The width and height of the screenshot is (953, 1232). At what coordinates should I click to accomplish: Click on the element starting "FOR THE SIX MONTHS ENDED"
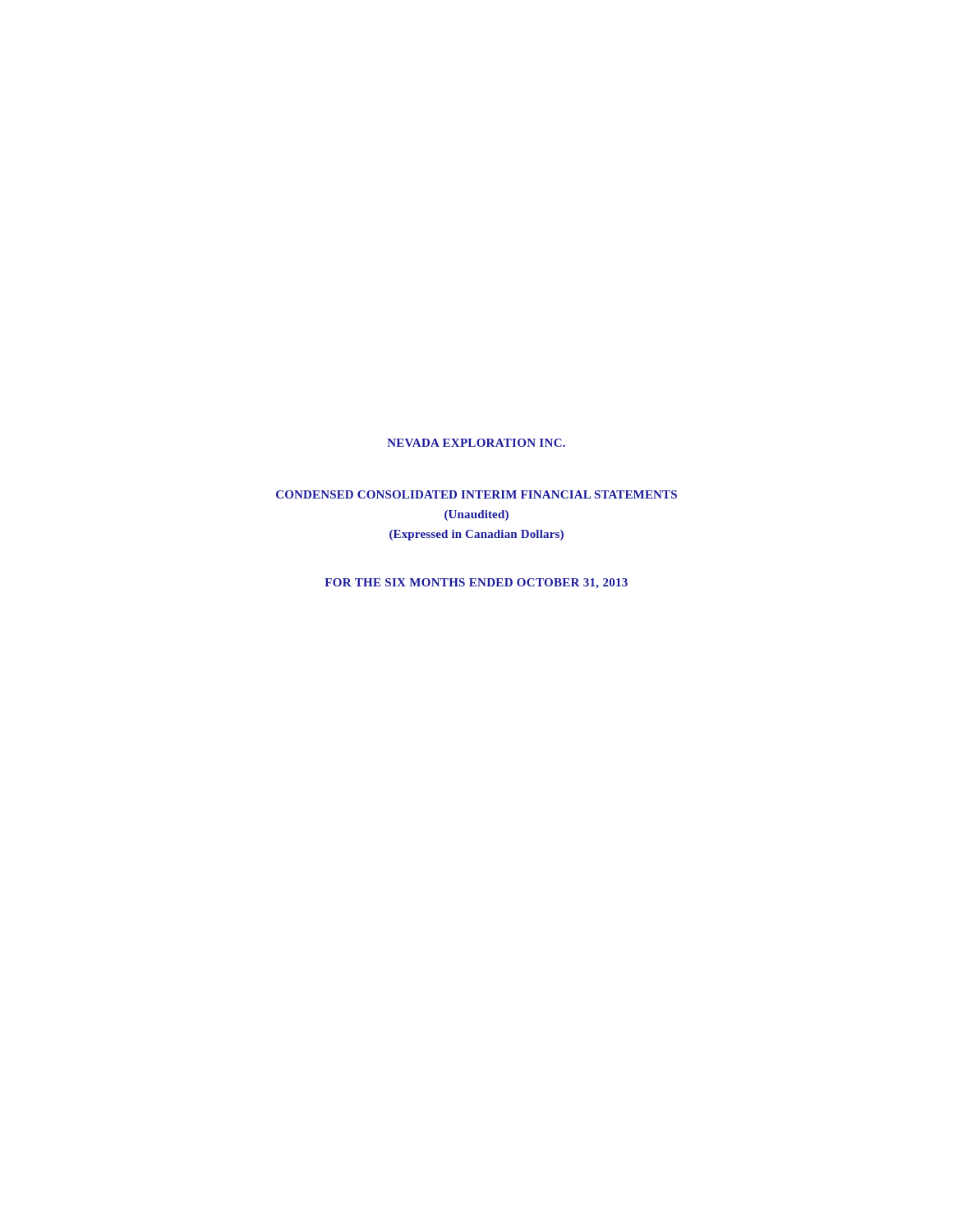pyautogui.click(x=476, y=582)
